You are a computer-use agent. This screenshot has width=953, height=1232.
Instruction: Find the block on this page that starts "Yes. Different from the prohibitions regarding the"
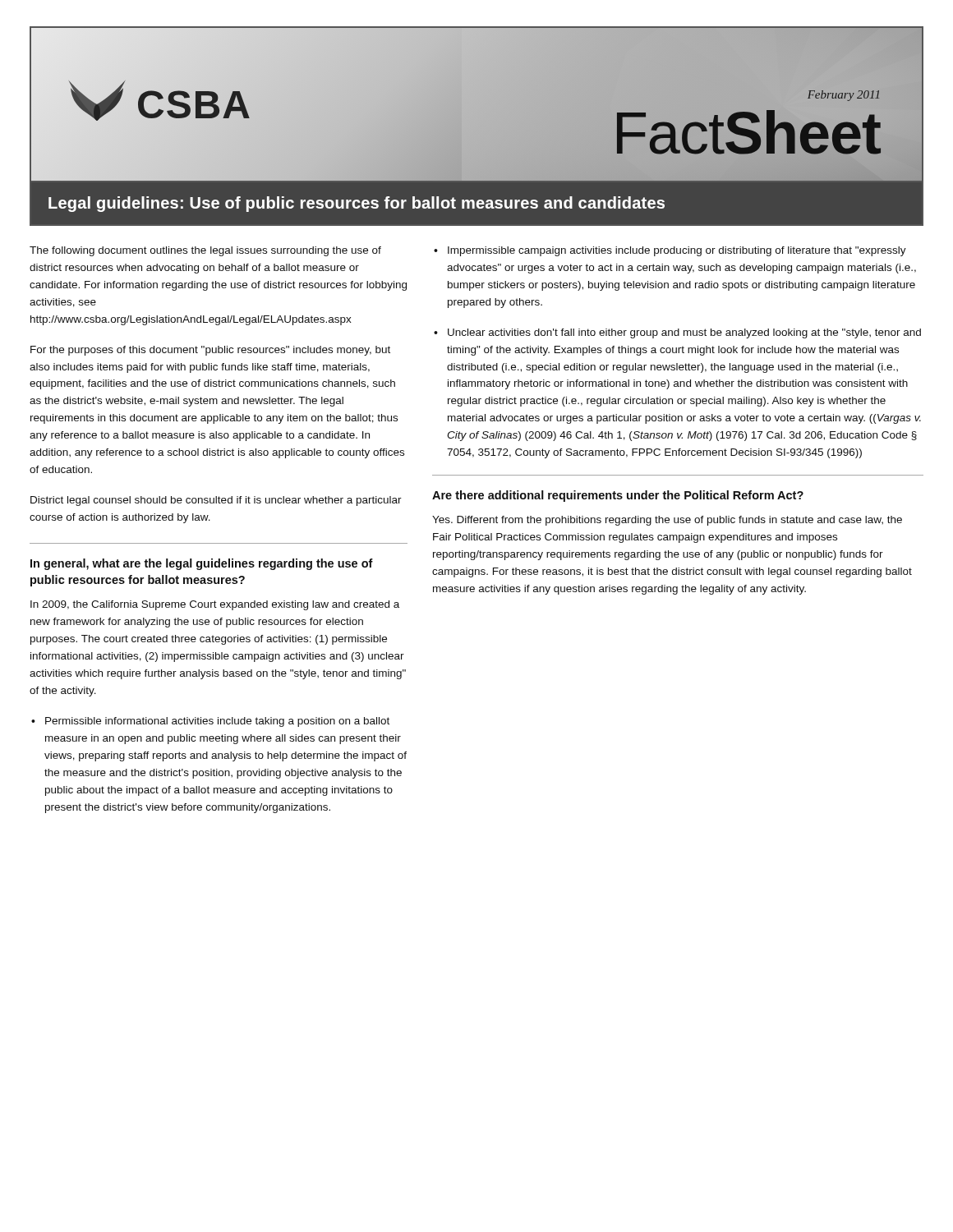(x=672, y=554)
